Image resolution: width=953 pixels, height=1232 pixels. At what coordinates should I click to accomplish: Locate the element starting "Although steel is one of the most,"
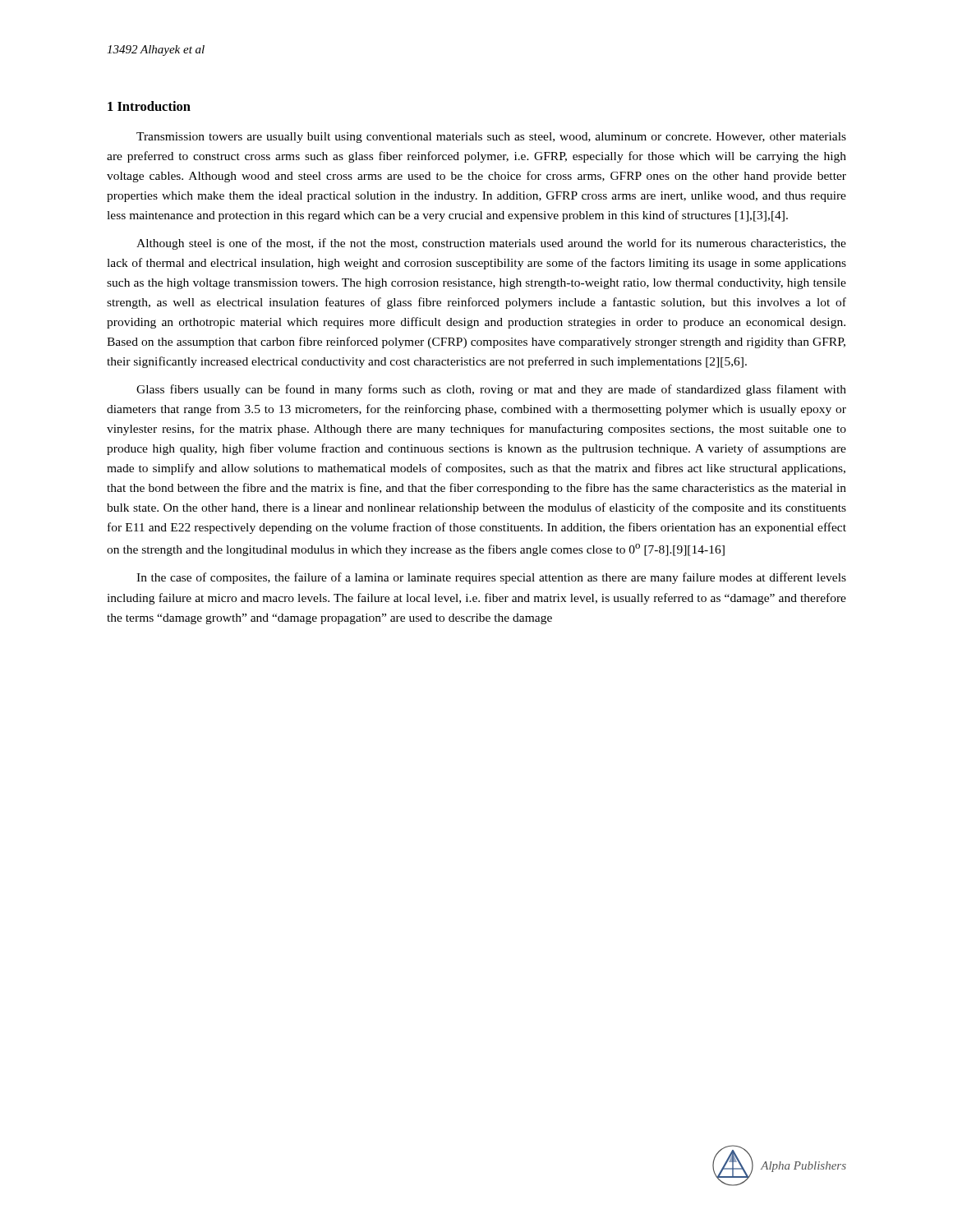coord(476,302)
